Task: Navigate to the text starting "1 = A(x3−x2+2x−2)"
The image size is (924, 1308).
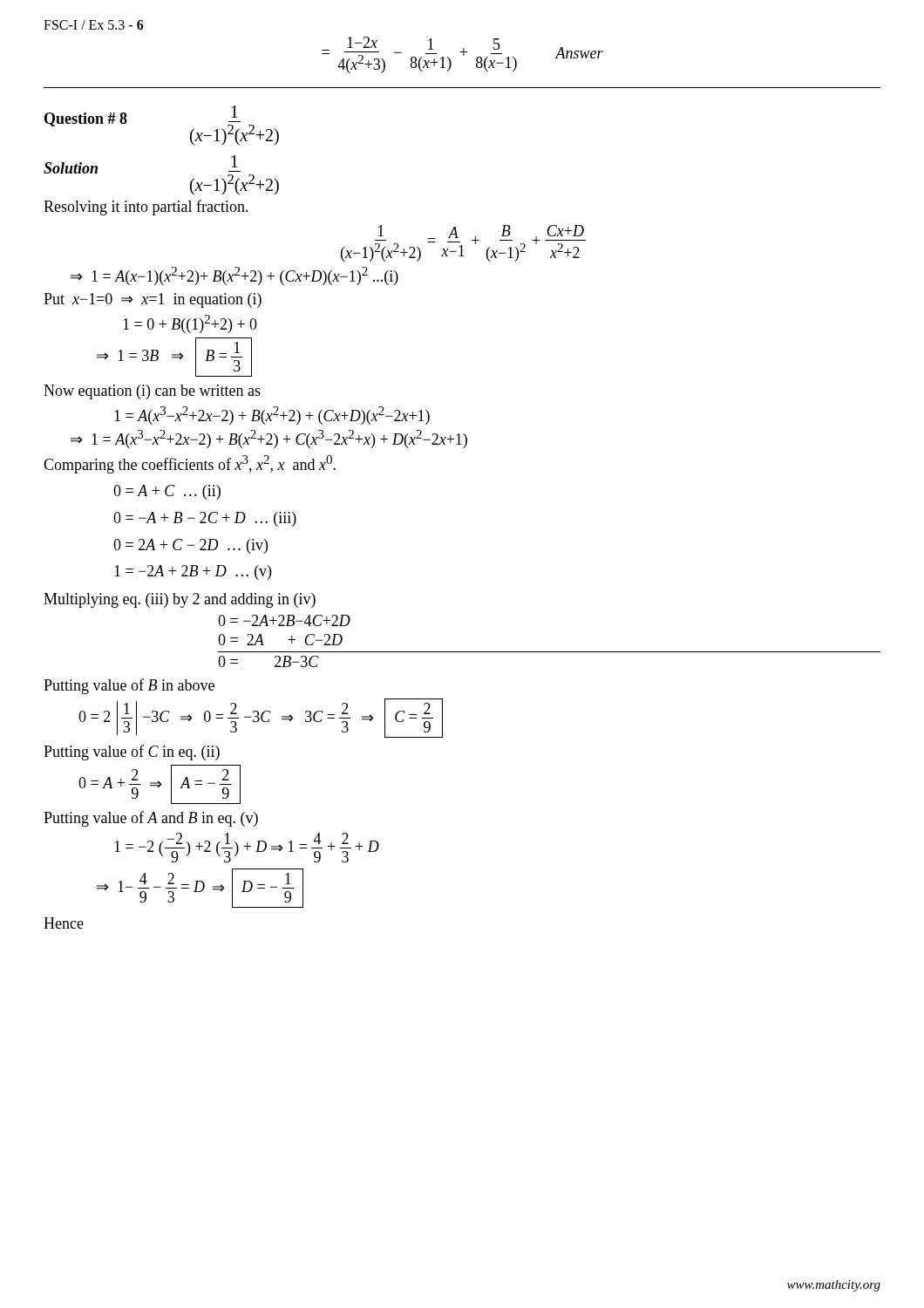Action: [272, 415]
